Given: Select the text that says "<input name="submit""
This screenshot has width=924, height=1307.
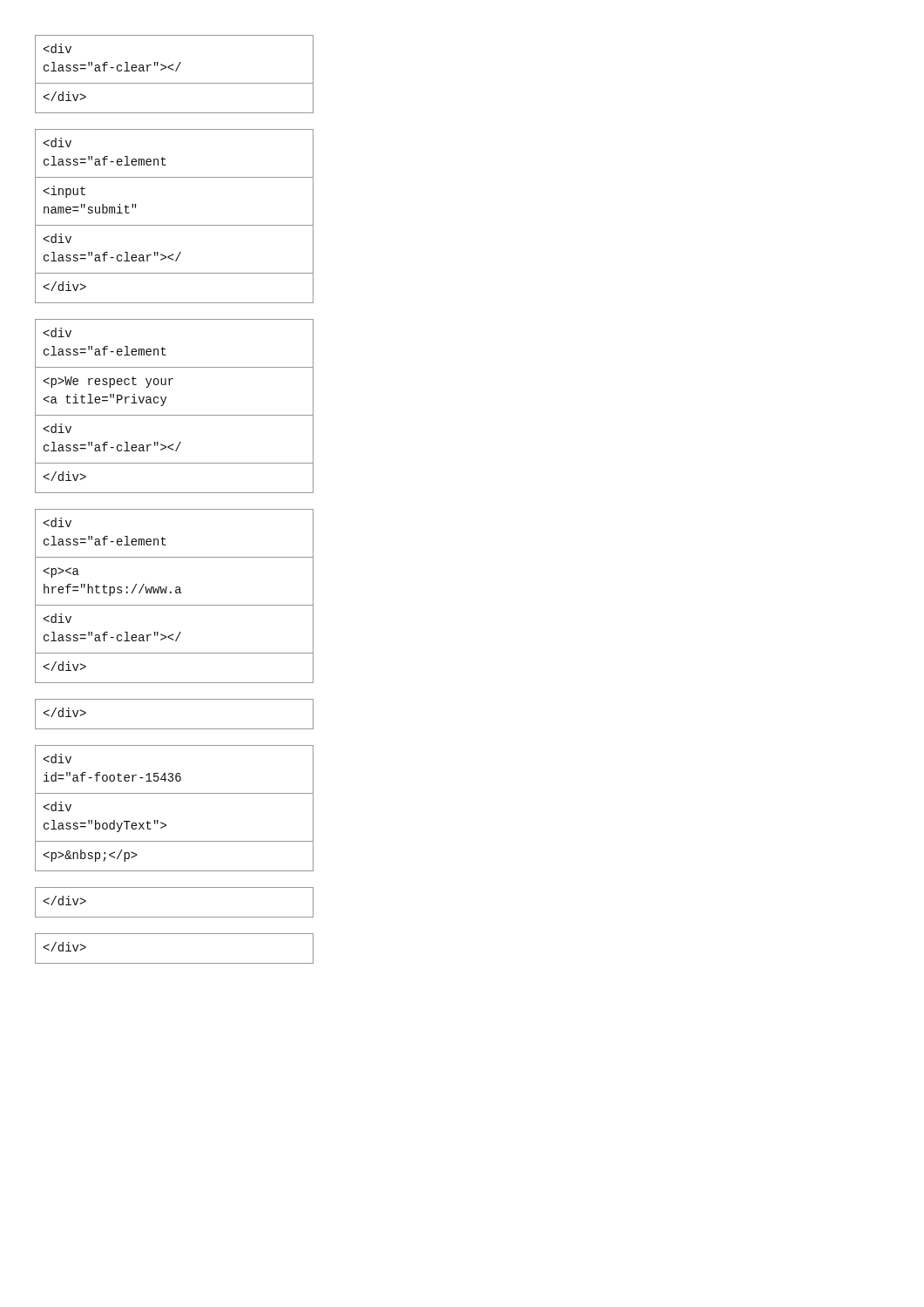Looking at the screenshot, I should [90, 201].
